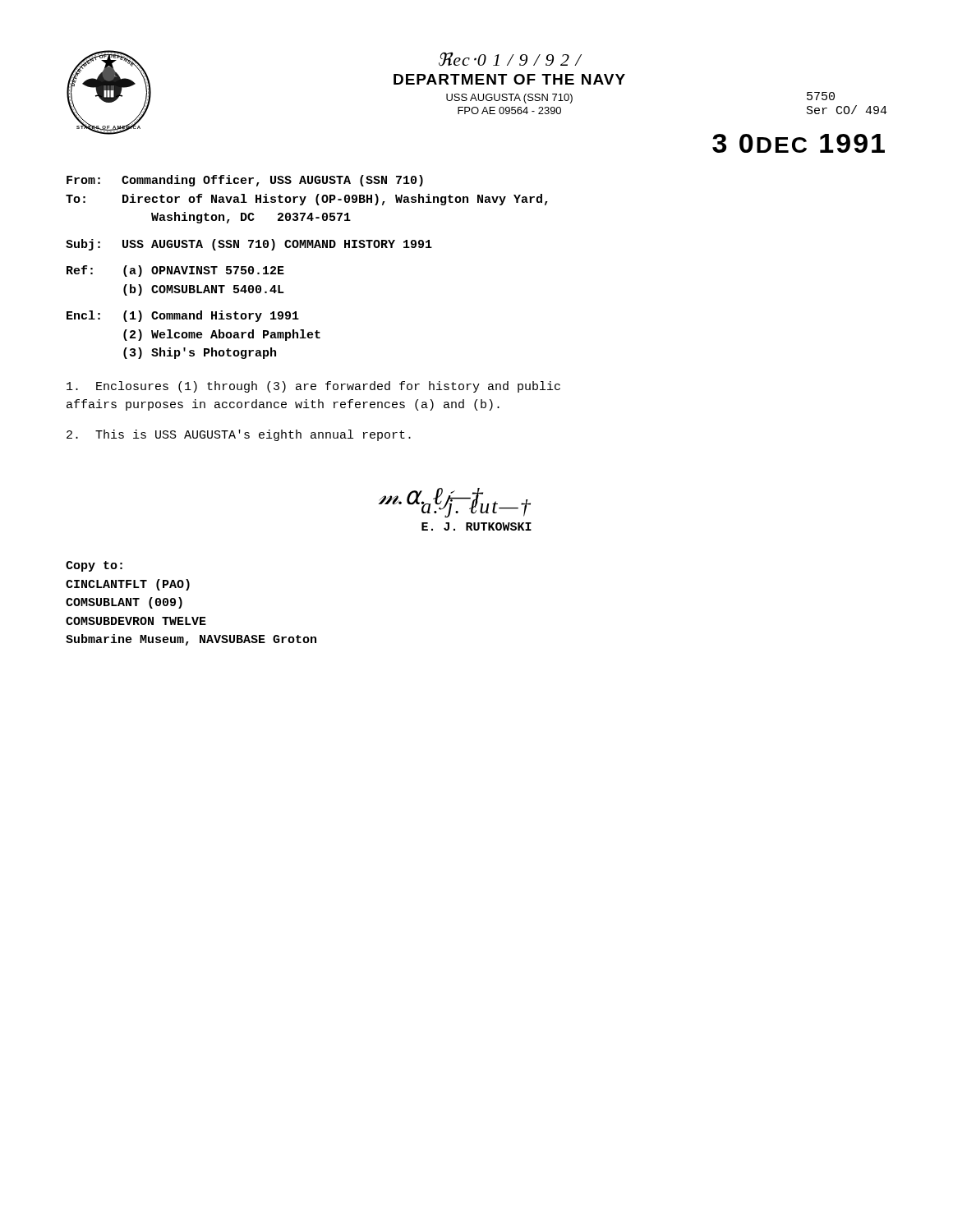Locate the text that reads "E. J. RUTKOWSKI"
The width and height of the screenshot is (953, 1232).
tap(476, 528)
